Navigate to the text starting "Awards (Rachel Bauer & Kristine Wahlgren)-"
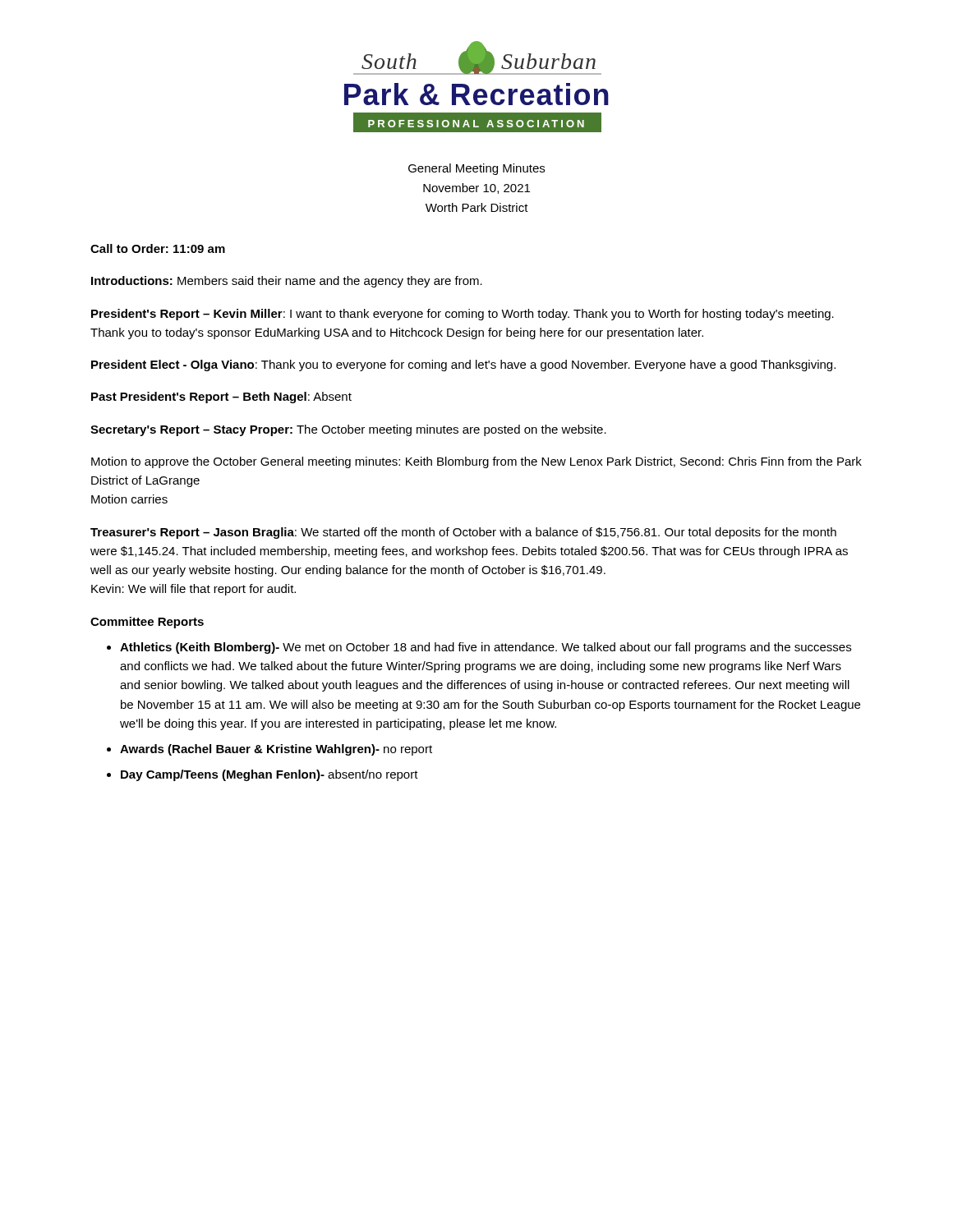Screen dimensions: 1232x953 tap(276, 749)
